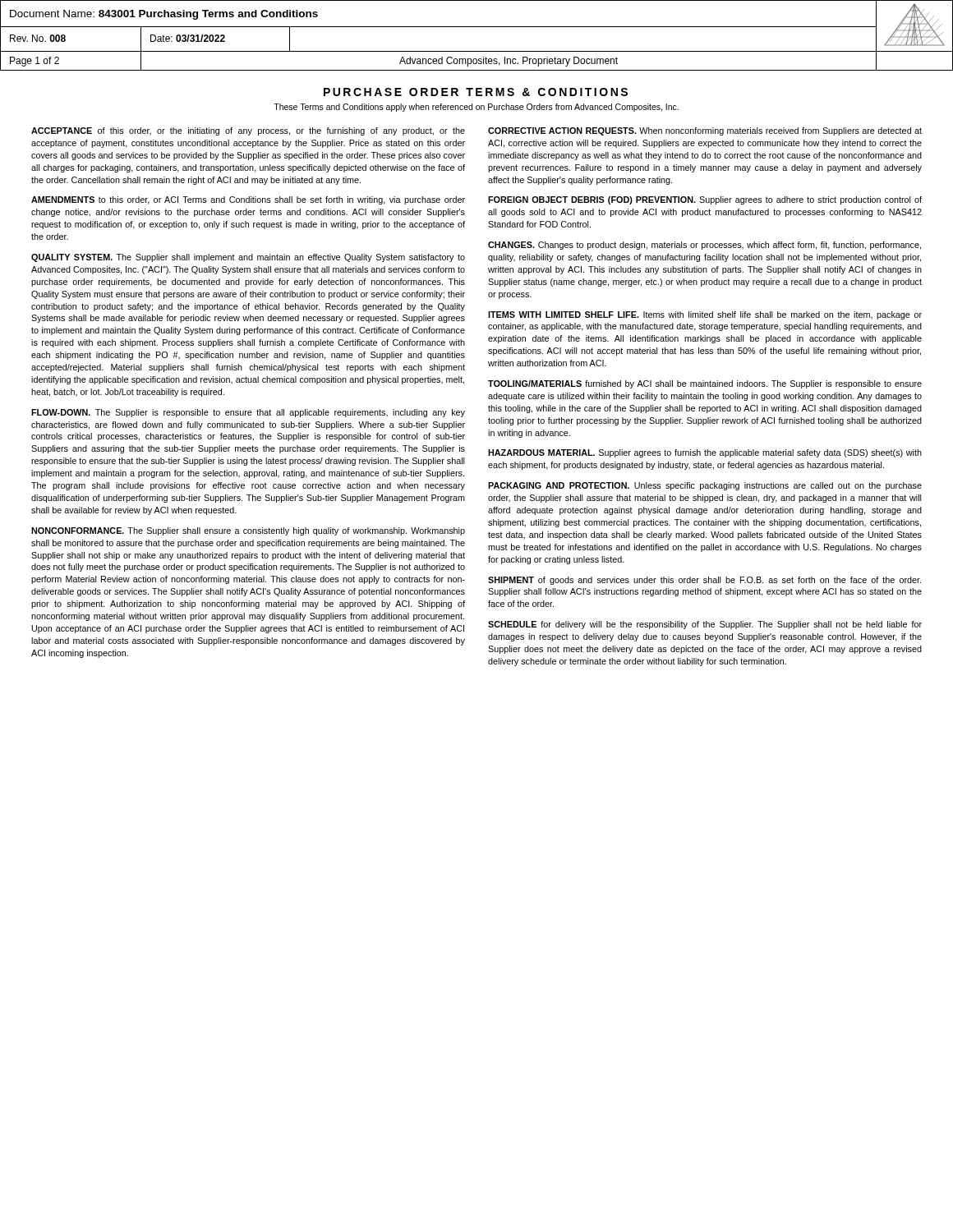The image size is (953, 1232).
Task: Click on the text block containing "HAZARDOUS MATERIAL. Supplier"
Action: (705, 459)
